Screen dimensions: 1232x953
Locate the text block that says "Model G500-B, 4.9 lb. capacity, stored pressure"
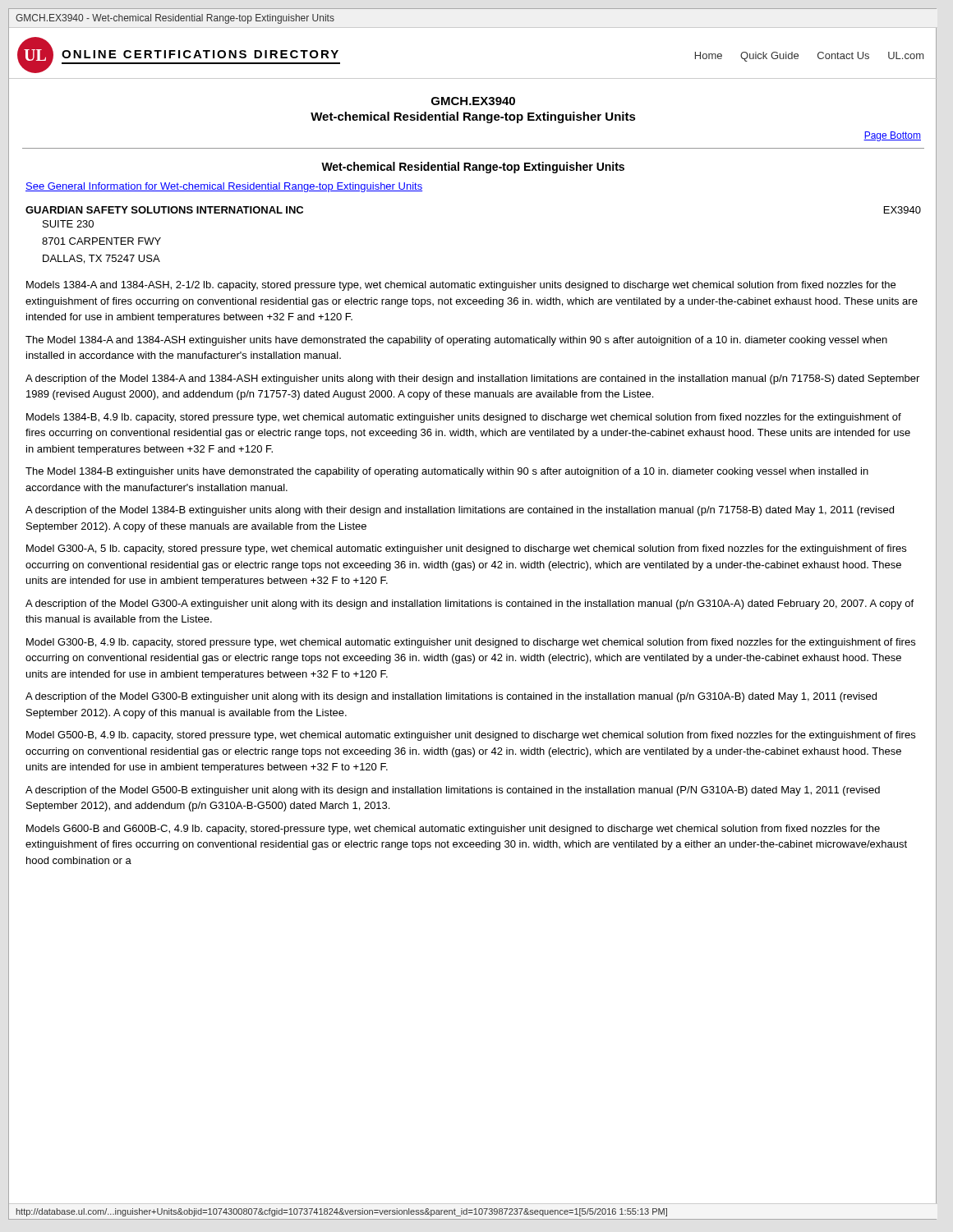click(471, 751)
